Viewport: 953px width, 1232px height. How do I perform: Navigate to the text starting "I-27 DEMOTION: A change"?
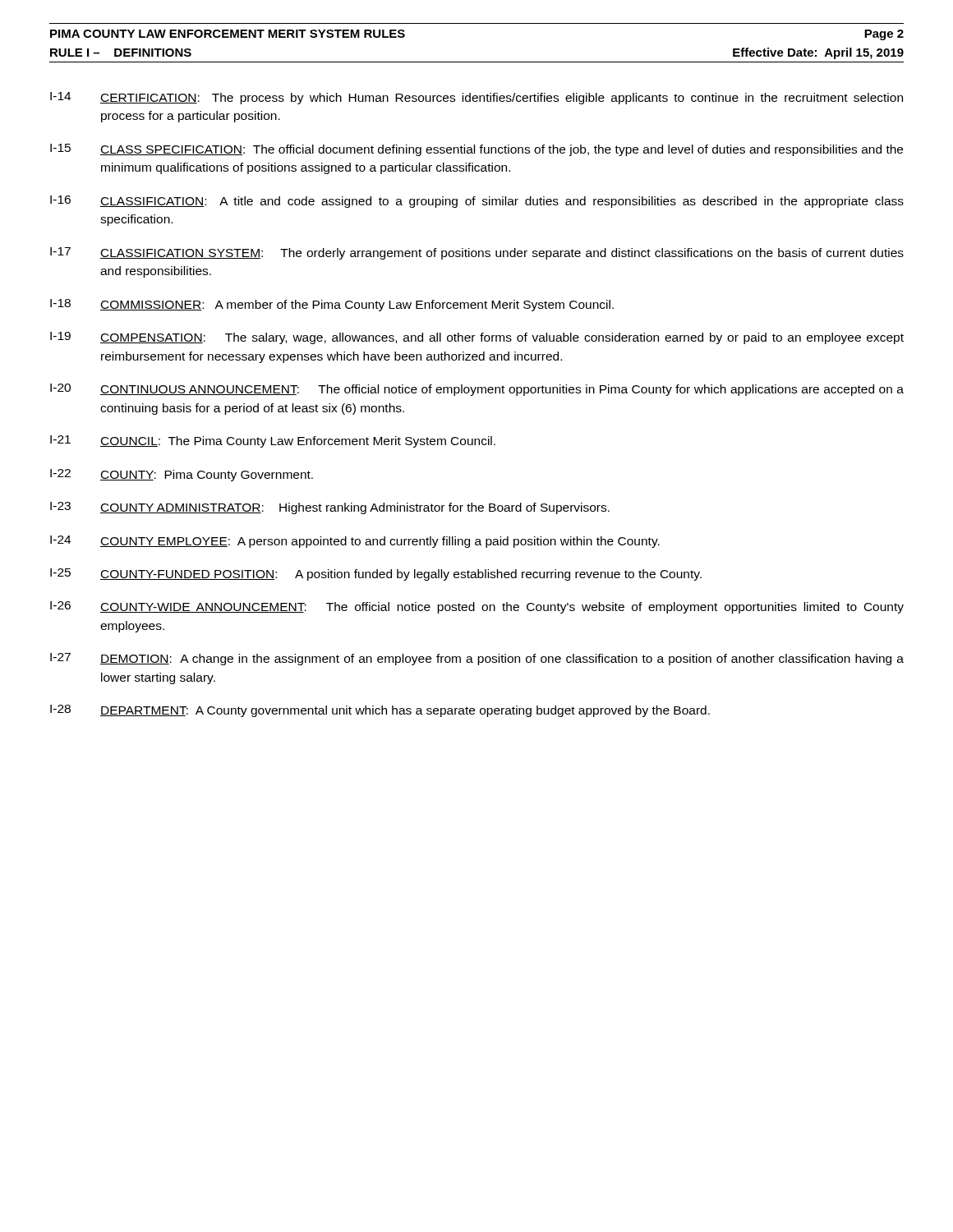(x=476, y=668)
